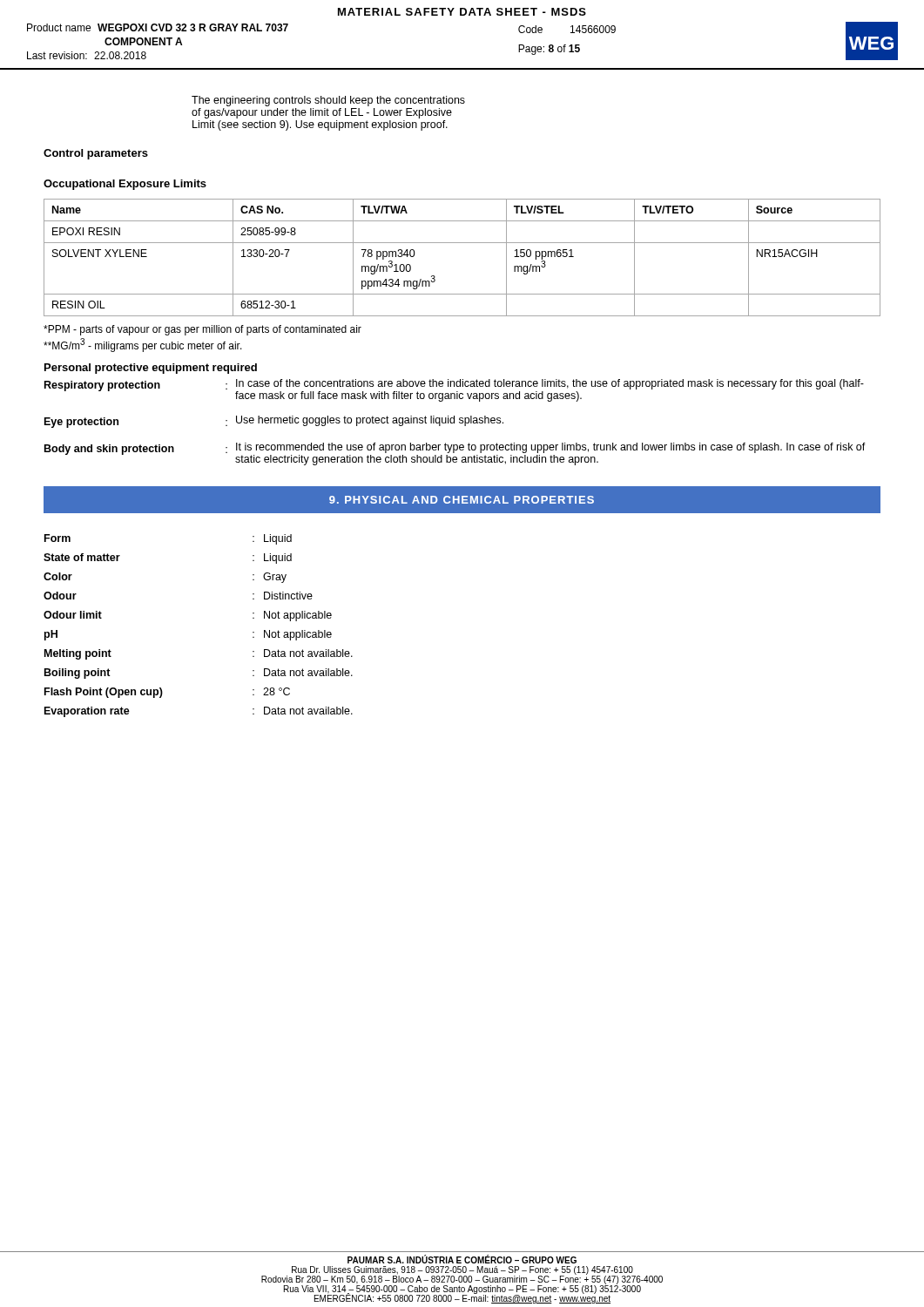Image resolution: width=924 pixels, height=1307 pixels.
Task: Find the element starting "PPM - parts of vapour or gas"
Action: [202, 330]
